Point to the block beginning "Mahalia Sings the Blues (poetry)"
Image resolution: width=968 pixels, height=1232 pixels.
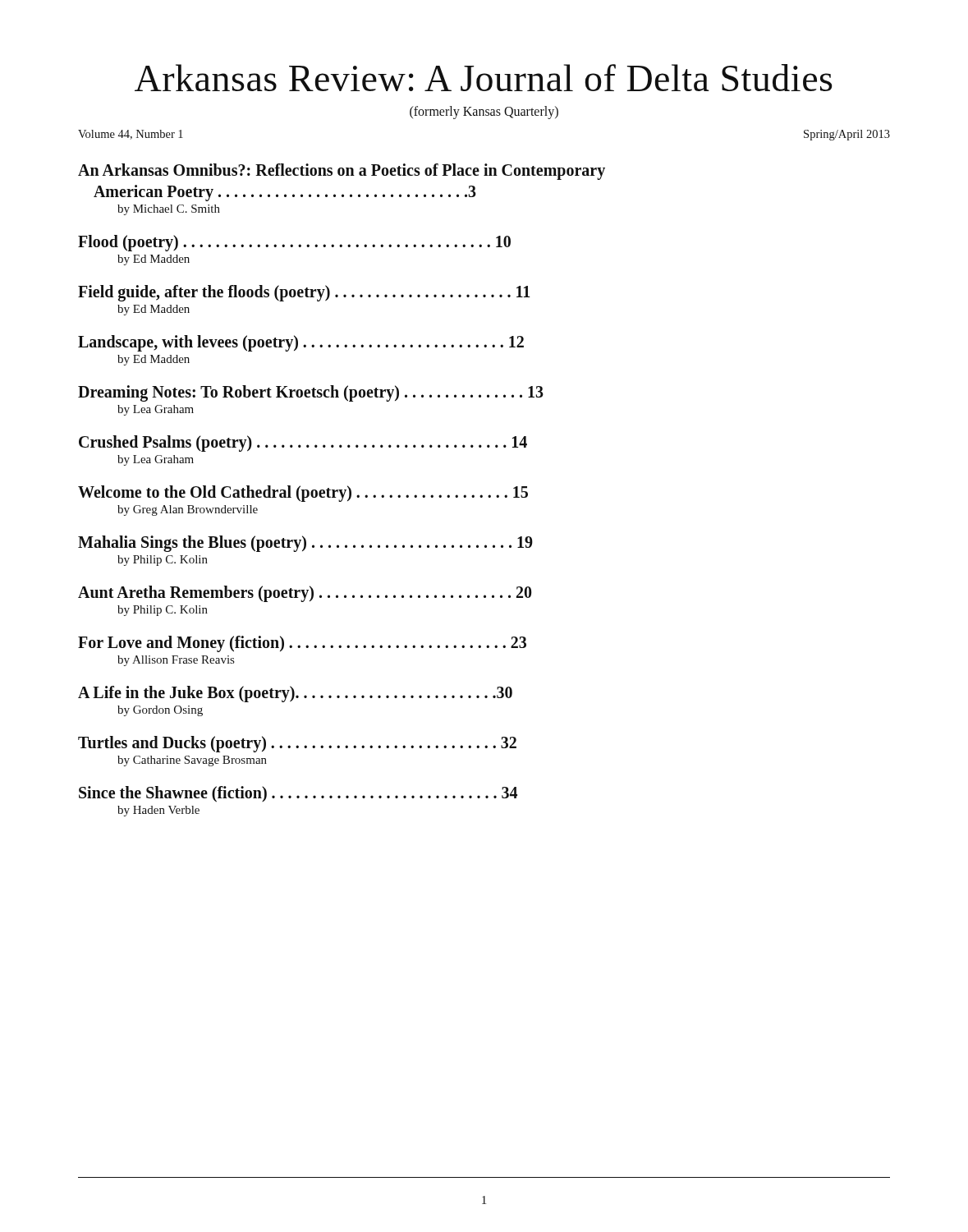484,549
